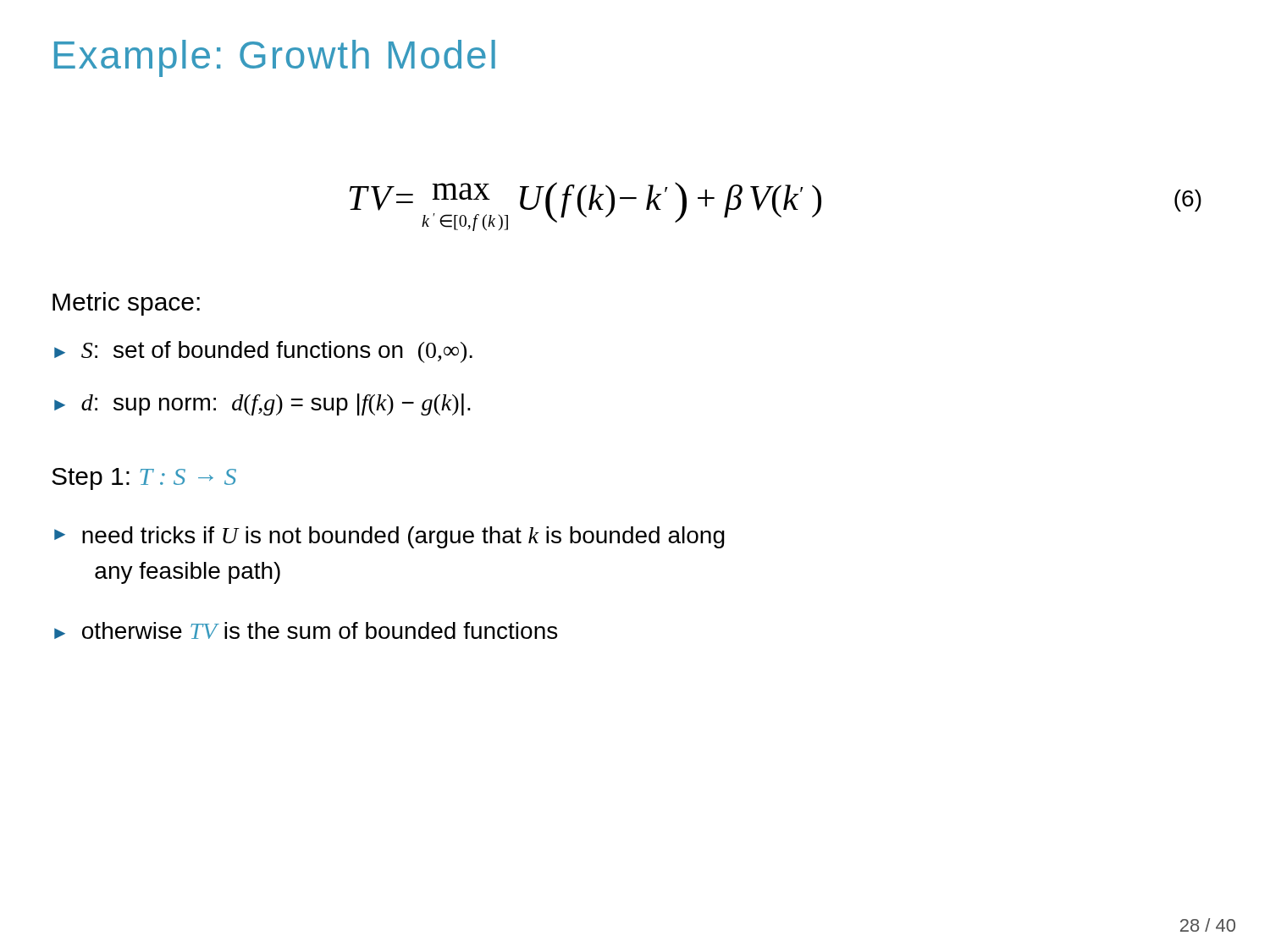Point to the text starting "► otherwise TV is"
The height and width of the screenshot is (952, 1270).
tap(304, 631)
